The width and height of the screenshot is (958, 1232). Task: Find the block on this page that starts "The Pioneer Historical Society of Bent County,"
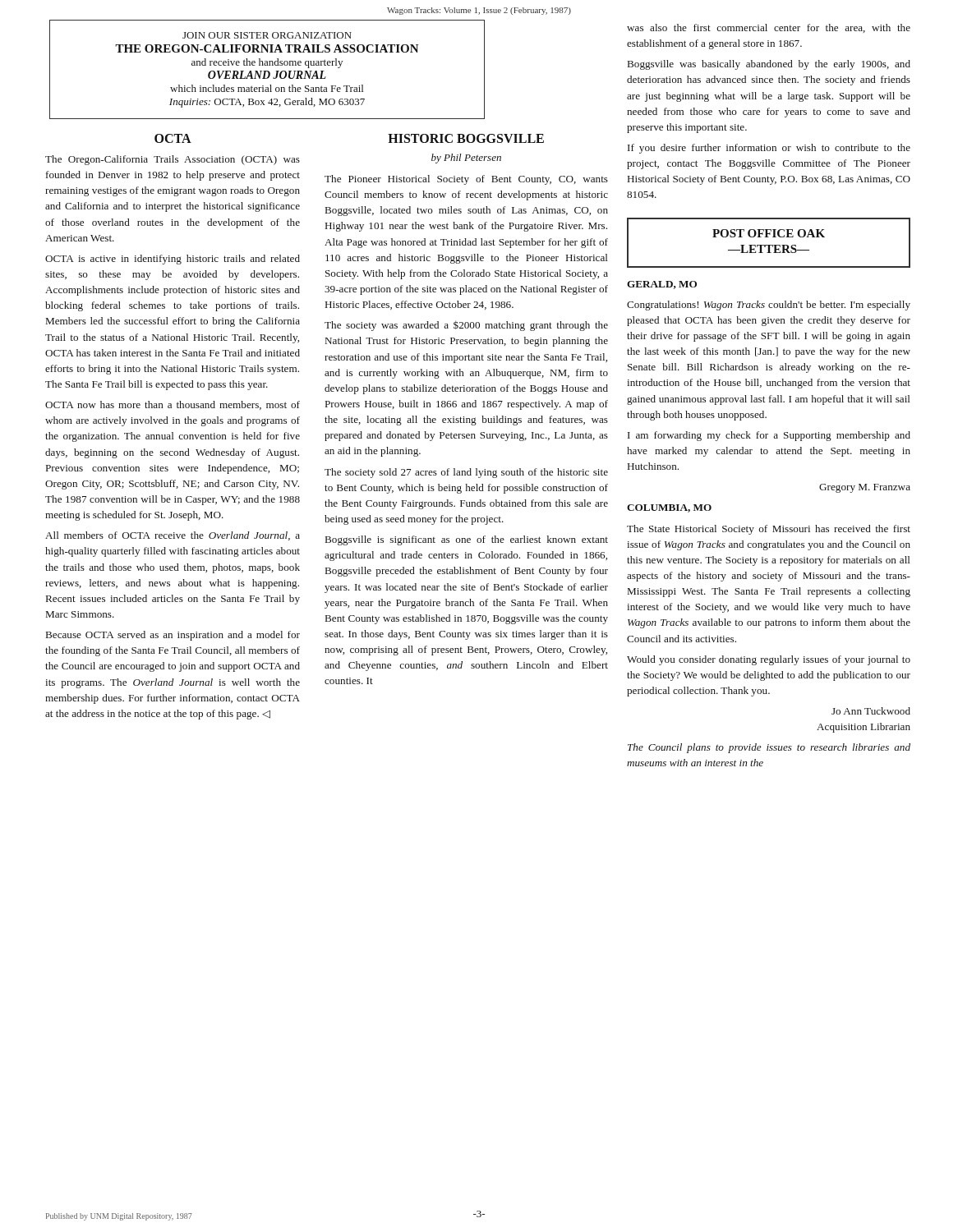pos(466,430)
